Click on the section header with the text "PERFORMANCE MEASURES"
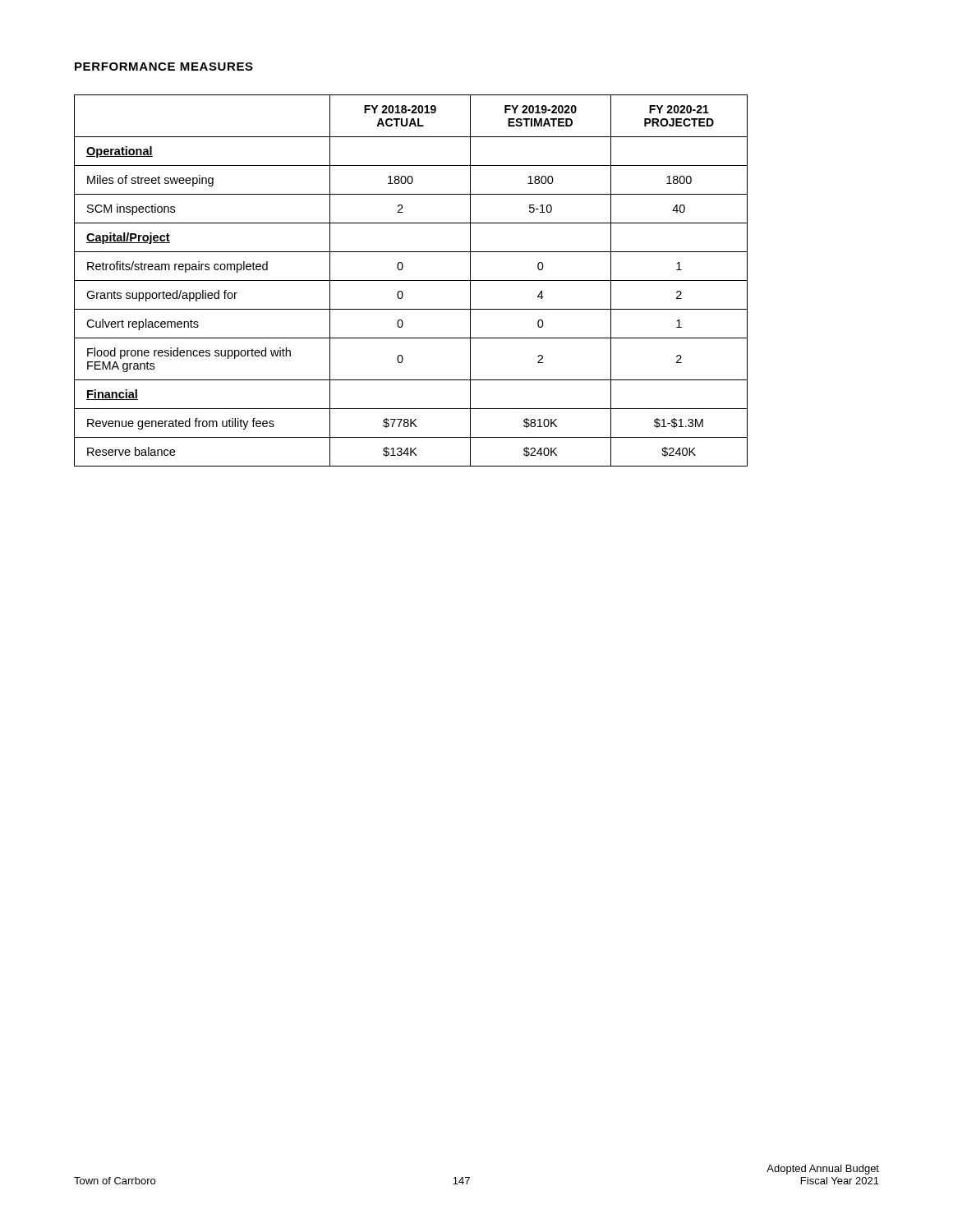Image resolution: width=953 pixels, height=1232 pixels. pyautogui.click(x=164, y=66)
